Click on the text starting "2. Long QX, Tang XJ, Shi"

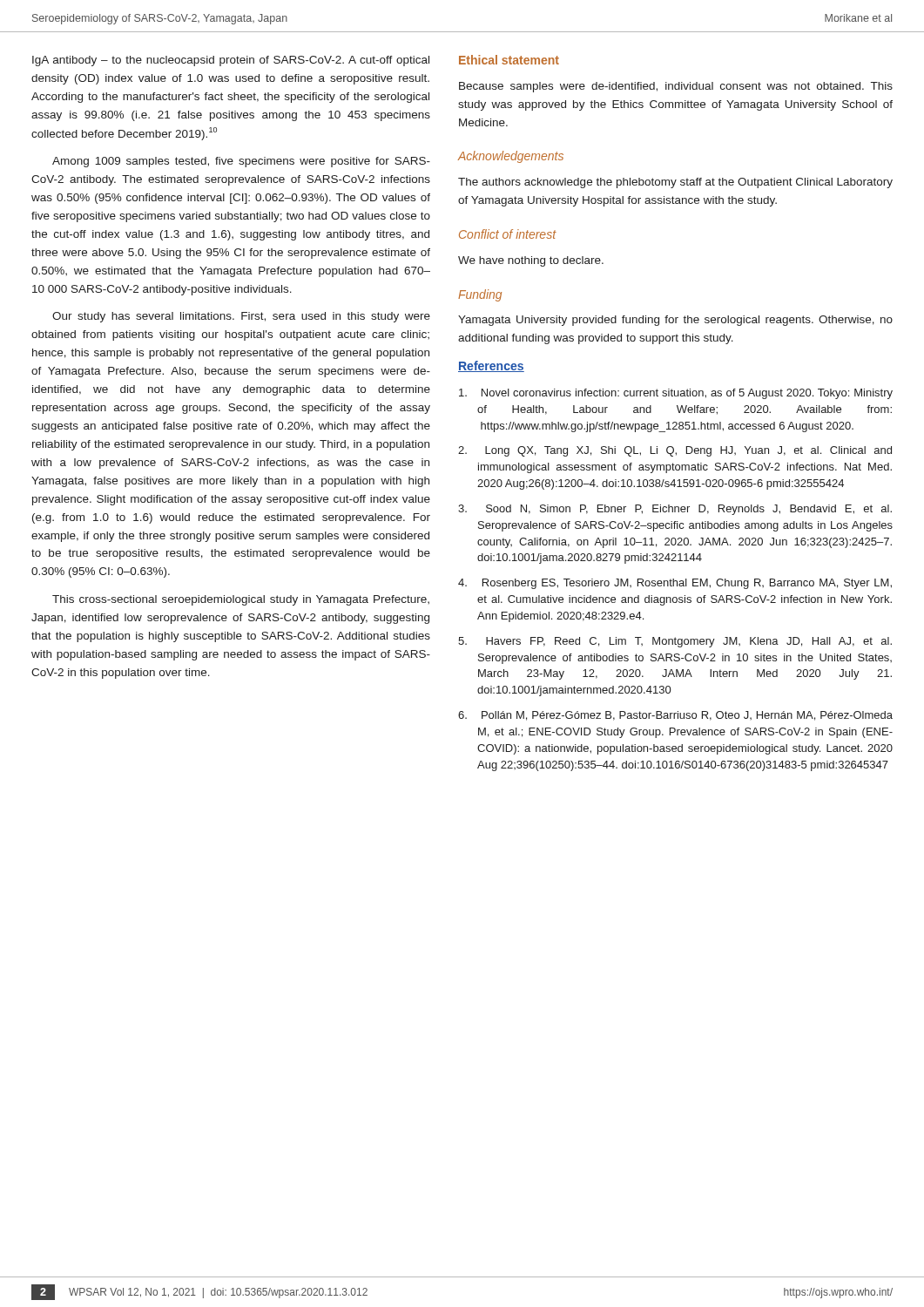[675, 468]
